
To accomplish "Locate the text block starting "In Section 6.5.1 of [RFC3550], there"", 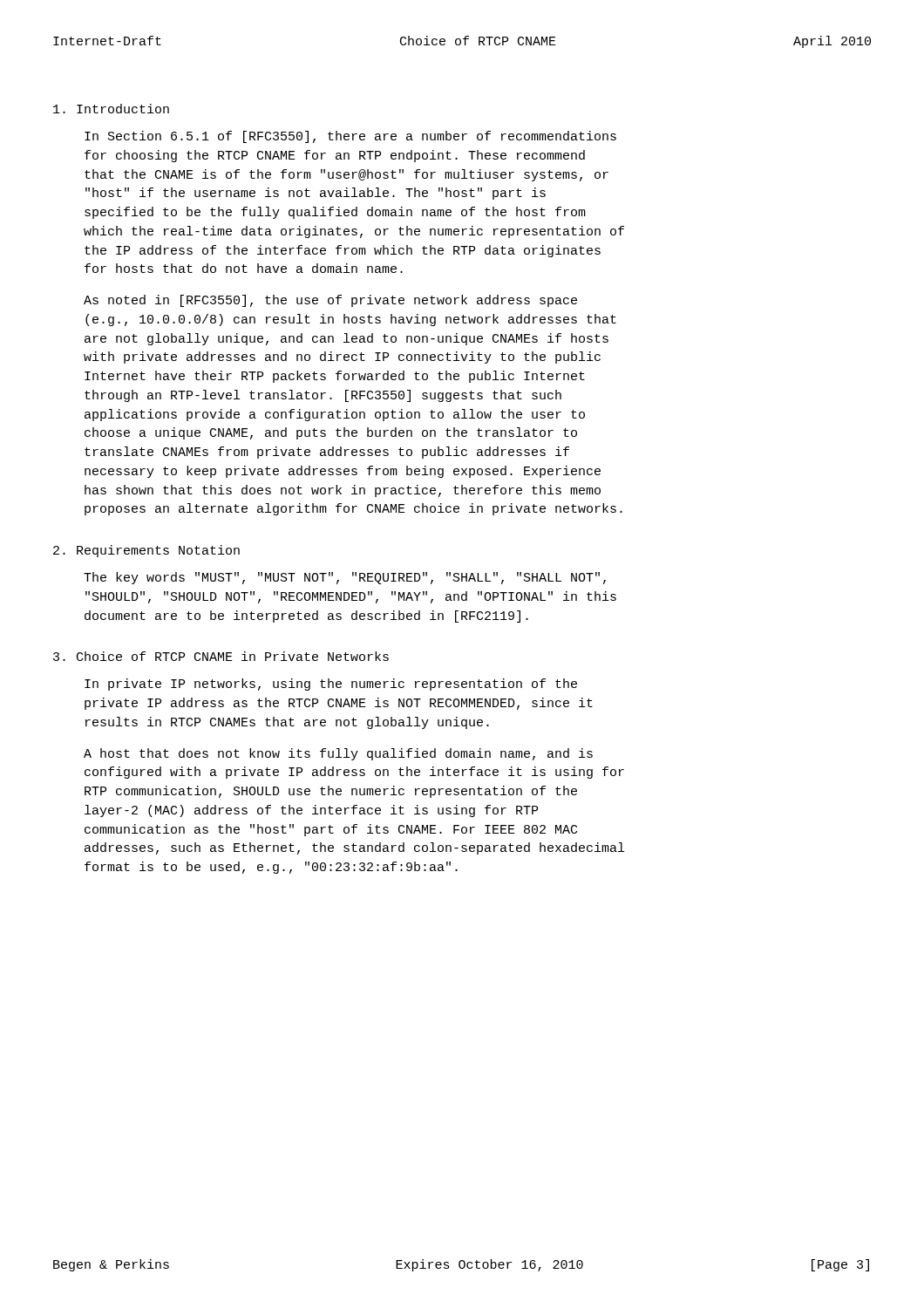I will [354, 204].
